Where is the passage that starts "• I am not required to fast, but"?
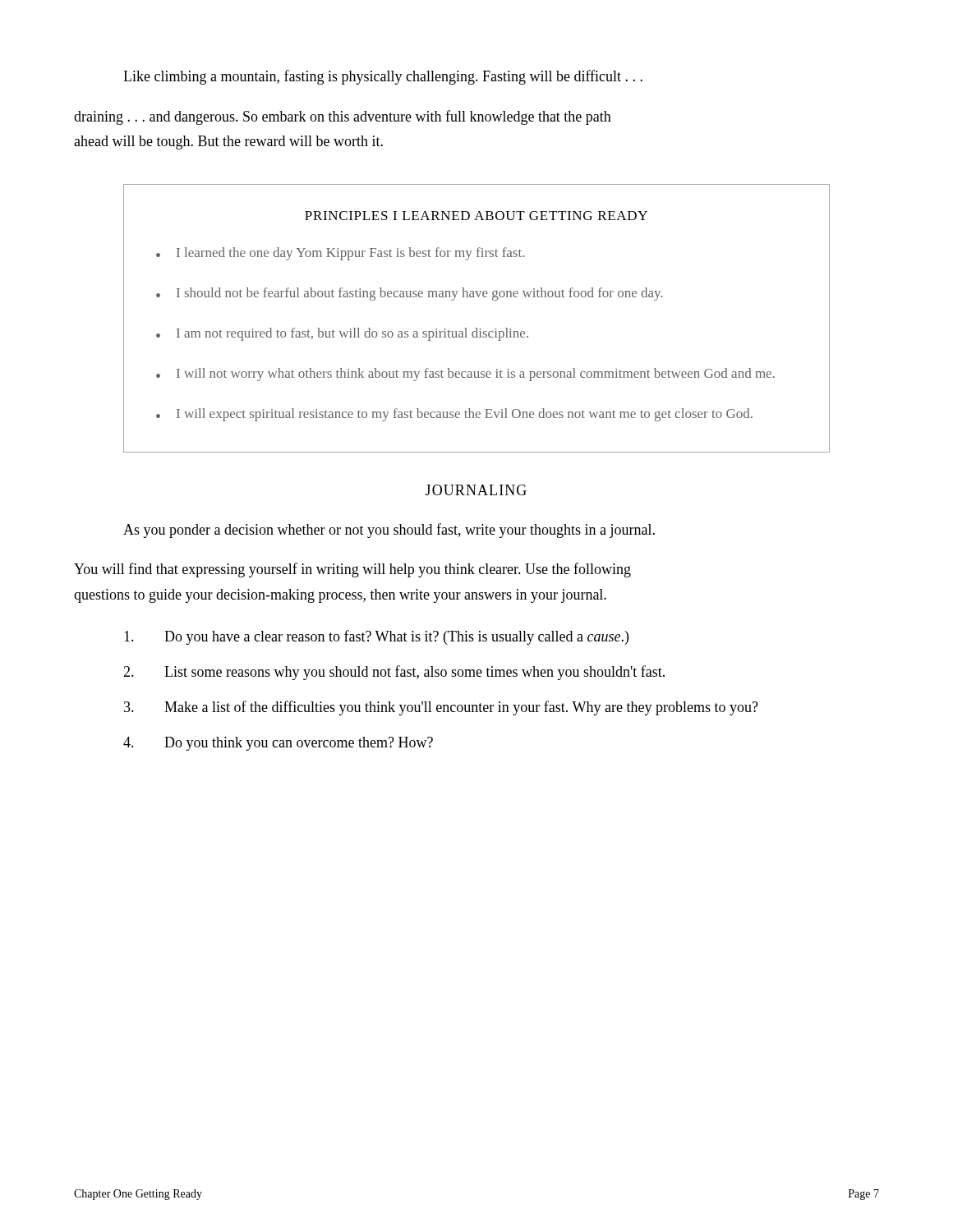 tap(342, 335)
